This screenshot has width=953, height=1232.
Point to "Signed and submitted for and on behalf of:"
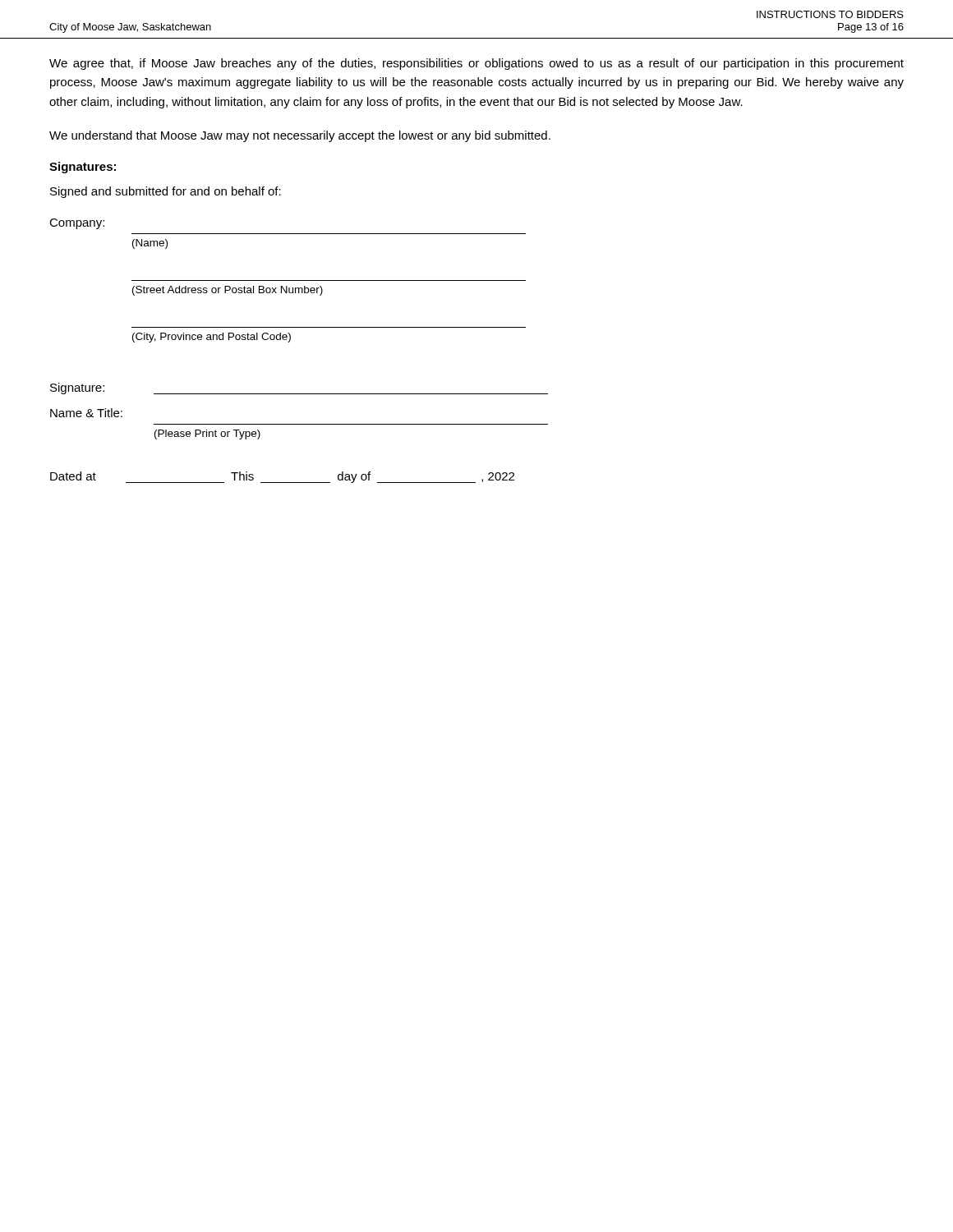(x=165, y=191)
